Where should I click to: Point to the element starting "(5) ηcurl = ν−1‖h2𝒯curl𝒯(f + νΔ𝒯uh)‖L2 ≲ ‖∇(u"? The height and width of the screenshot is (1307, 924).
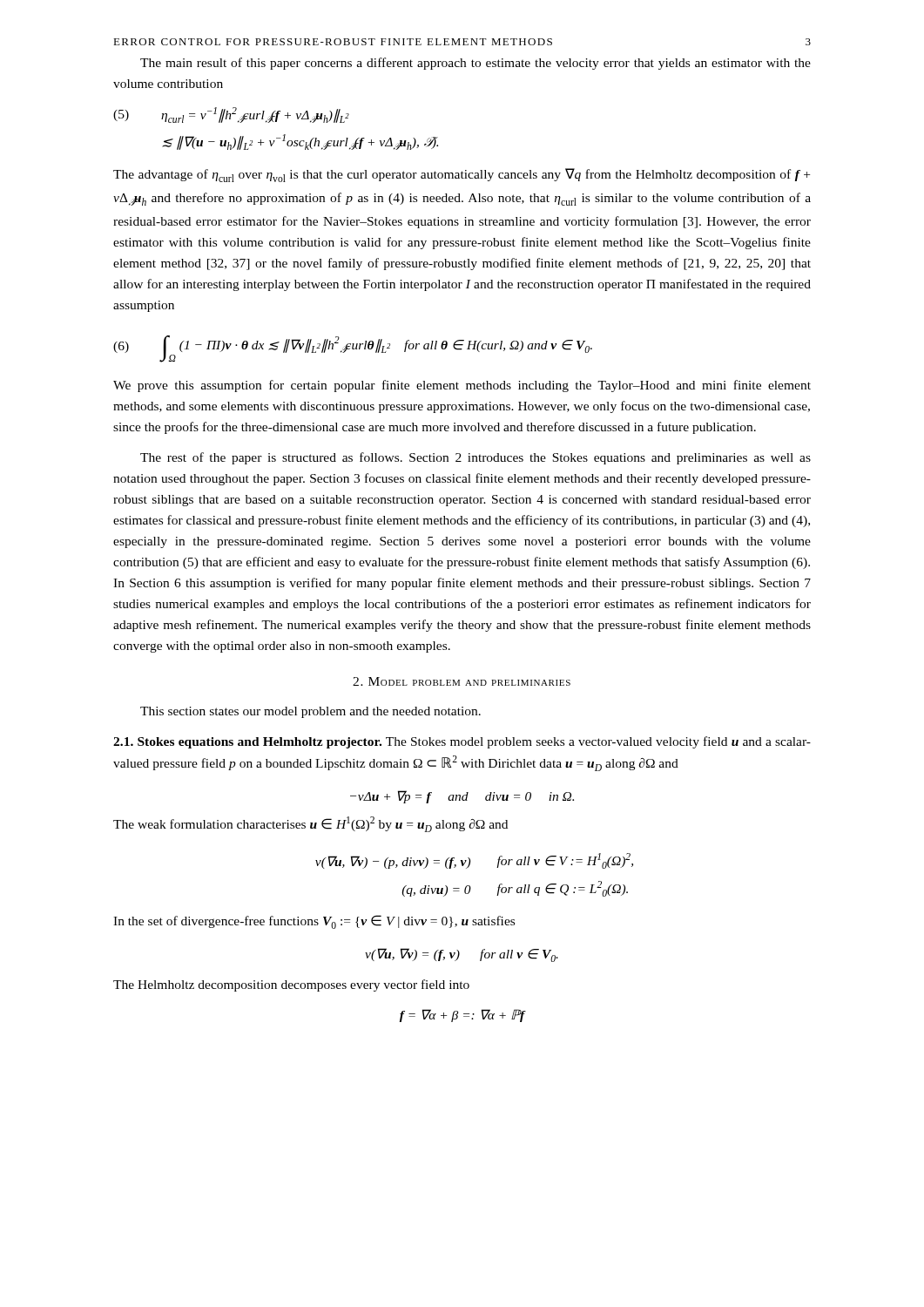pos(231,115)
